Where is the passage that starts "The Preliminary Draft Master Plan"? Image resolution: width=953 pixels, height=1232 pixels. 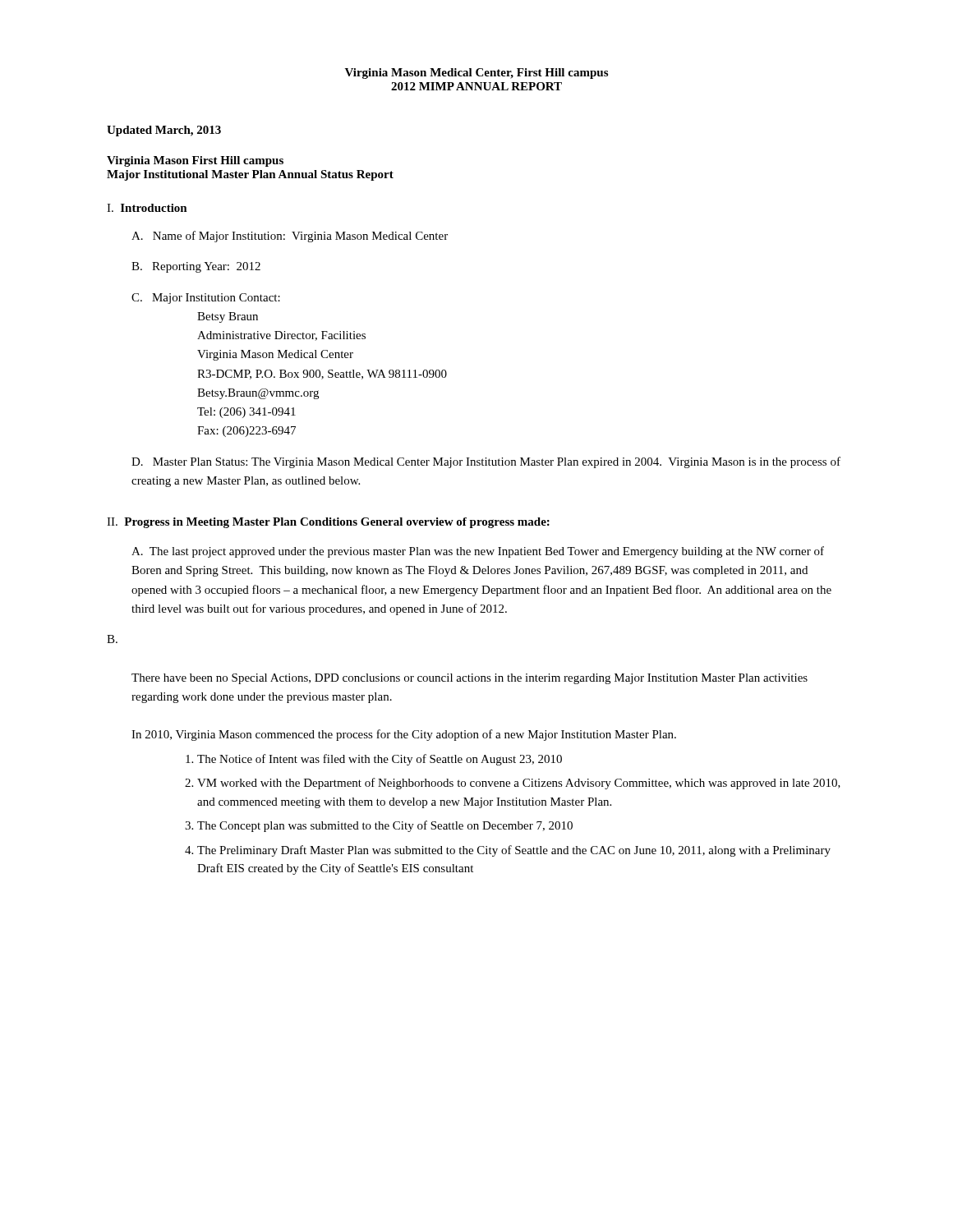514,859
